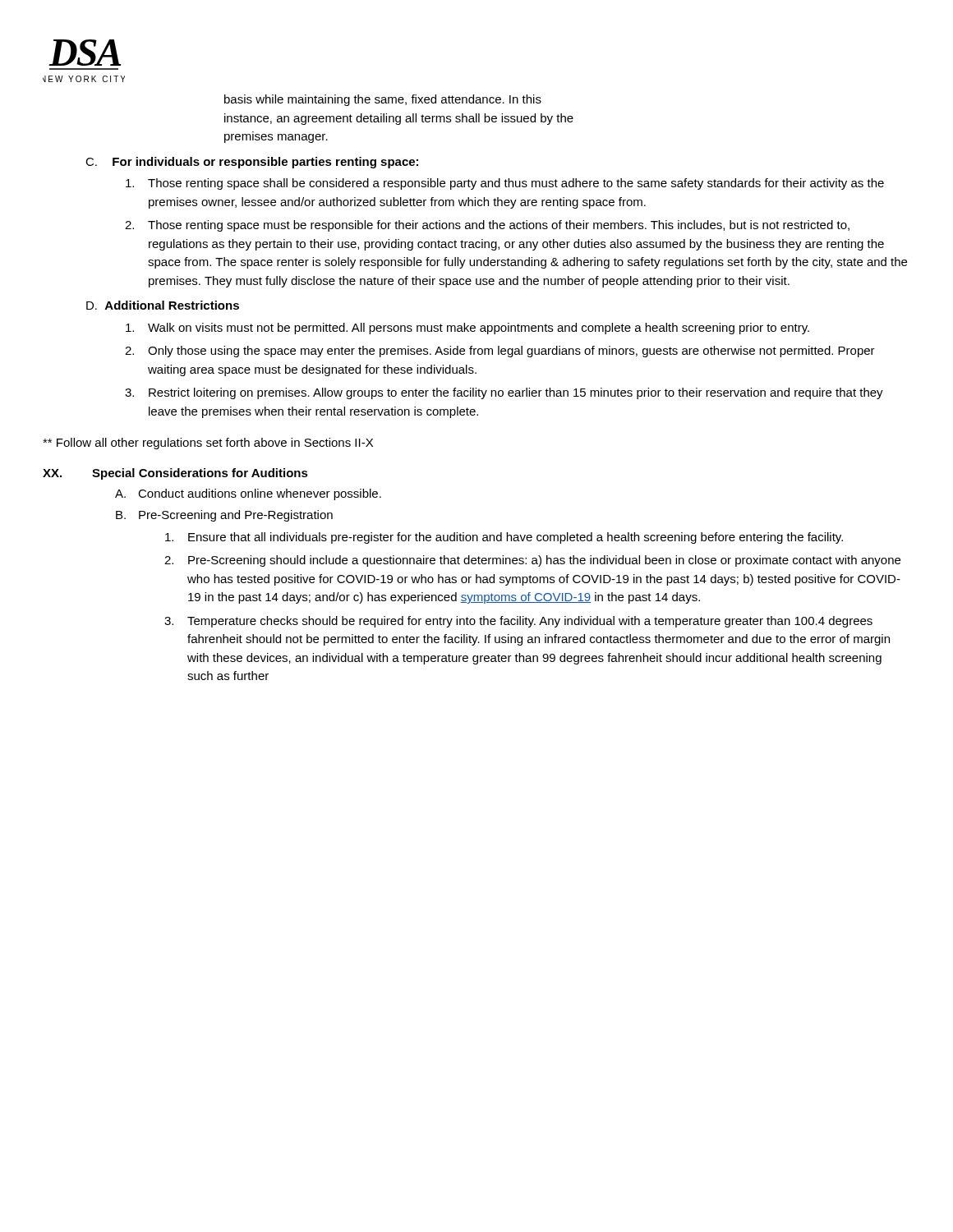The image size is (953, 1232).
Task: Where is the passage that starts "basis while maintaining"?
Action: click(x=398, y=117)
